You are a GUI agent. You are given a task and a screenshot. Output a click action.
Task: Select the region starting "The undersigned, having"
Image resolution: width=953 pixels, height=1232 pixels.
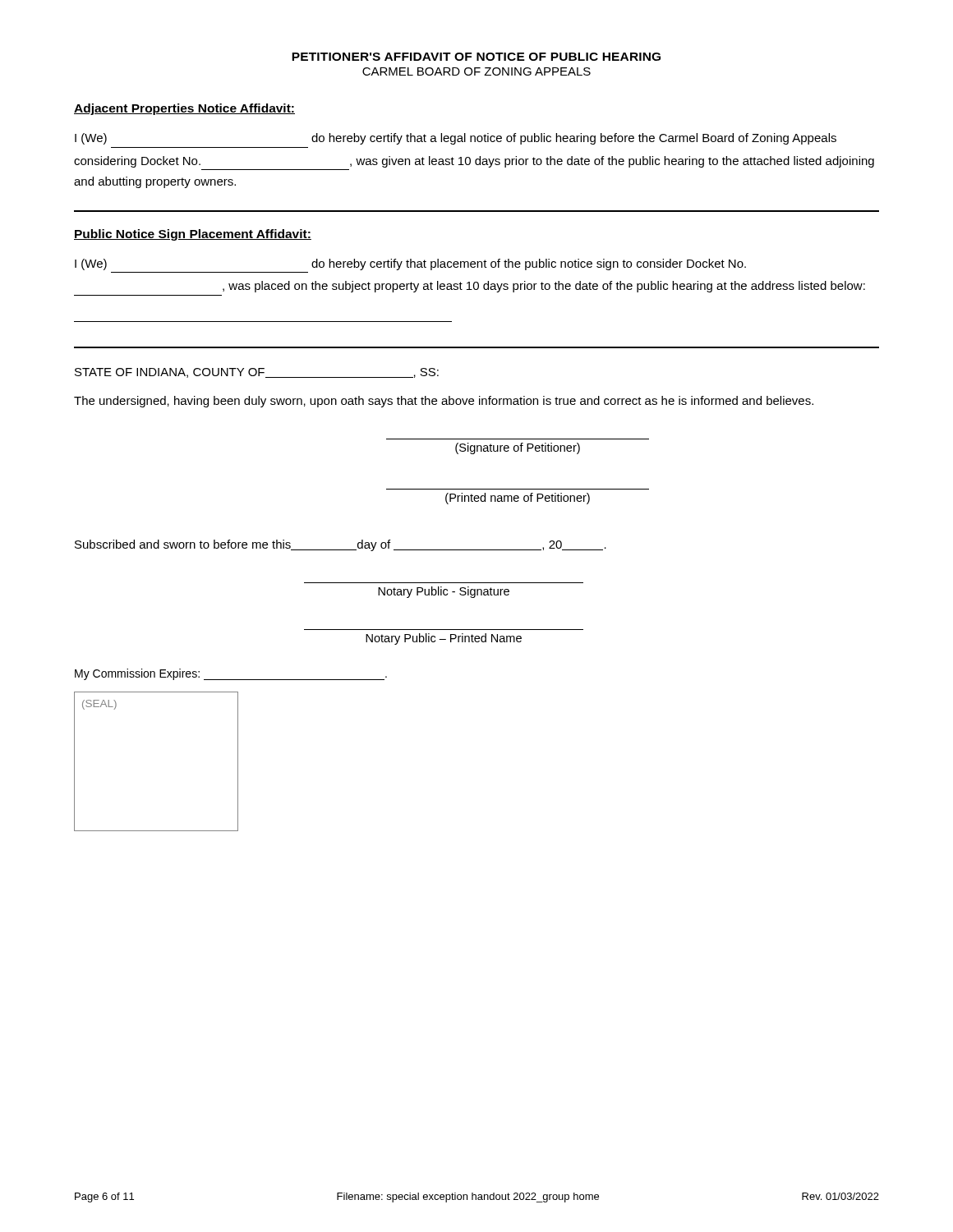click(444, 400)
